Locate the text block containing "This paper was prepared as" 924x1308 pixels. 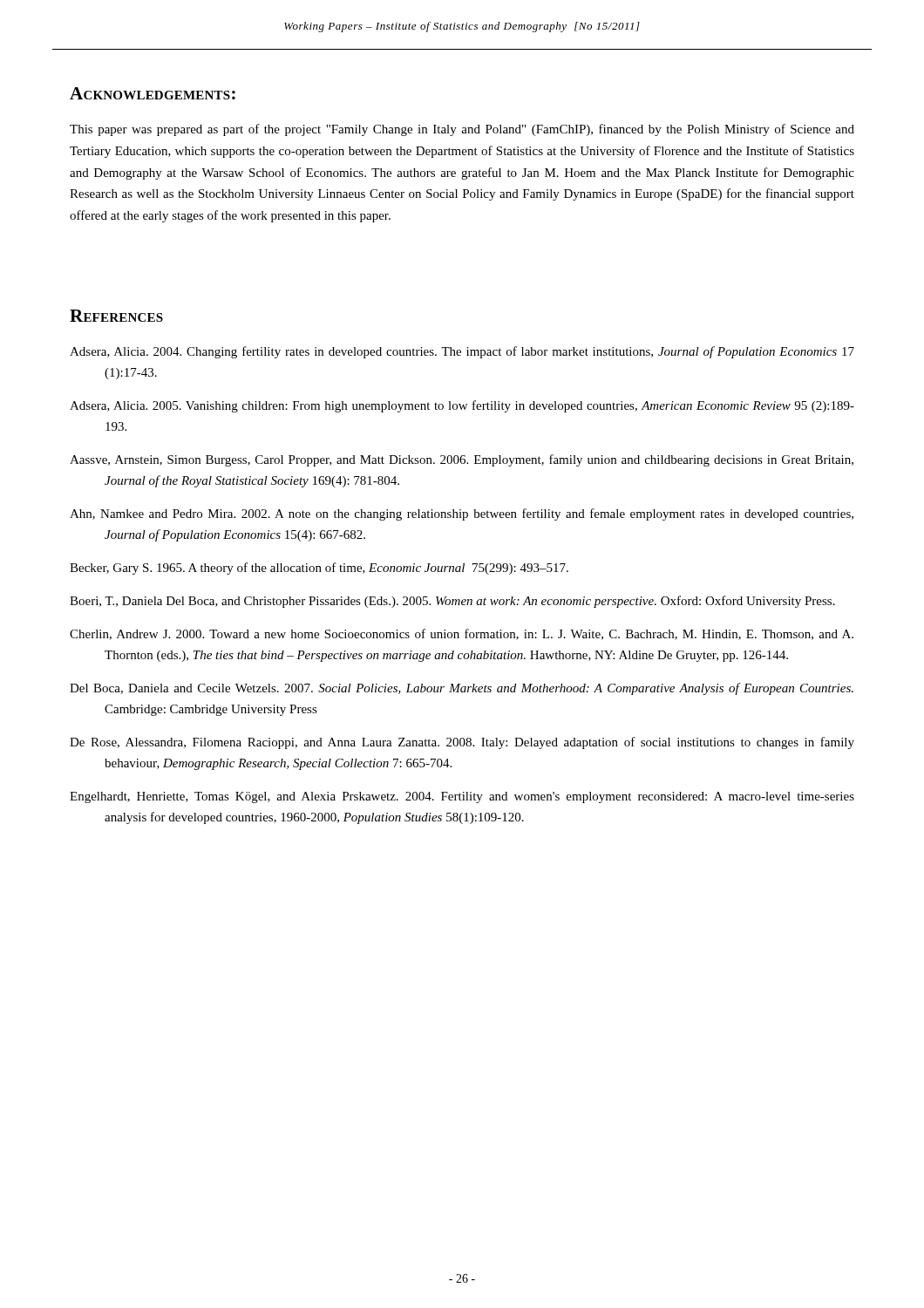pyautogui.click(x=462, y=172)
